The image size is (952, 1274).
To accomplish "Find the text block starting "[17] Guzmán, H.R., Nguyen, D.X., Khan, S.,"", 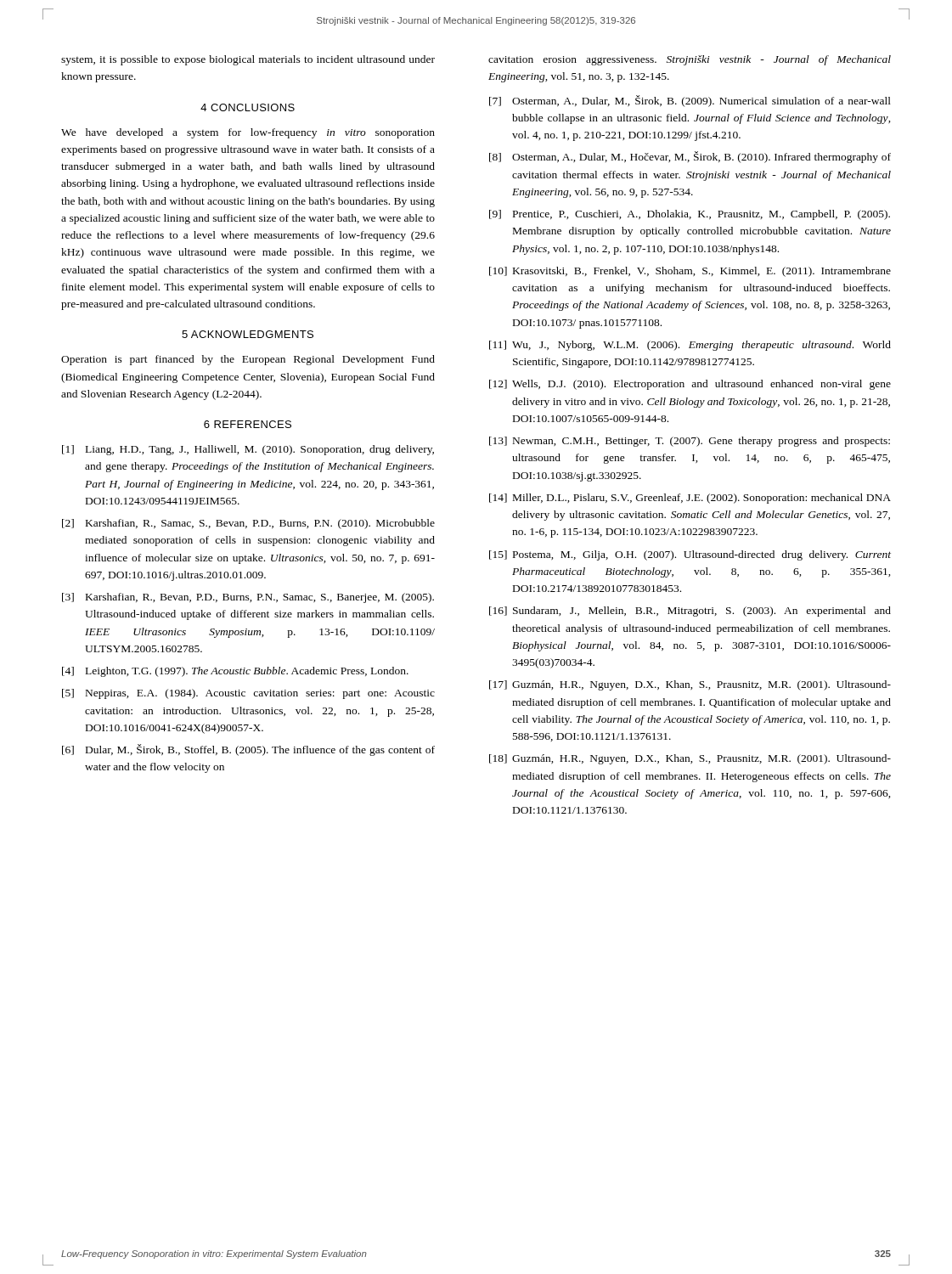I will pos(690,711).
